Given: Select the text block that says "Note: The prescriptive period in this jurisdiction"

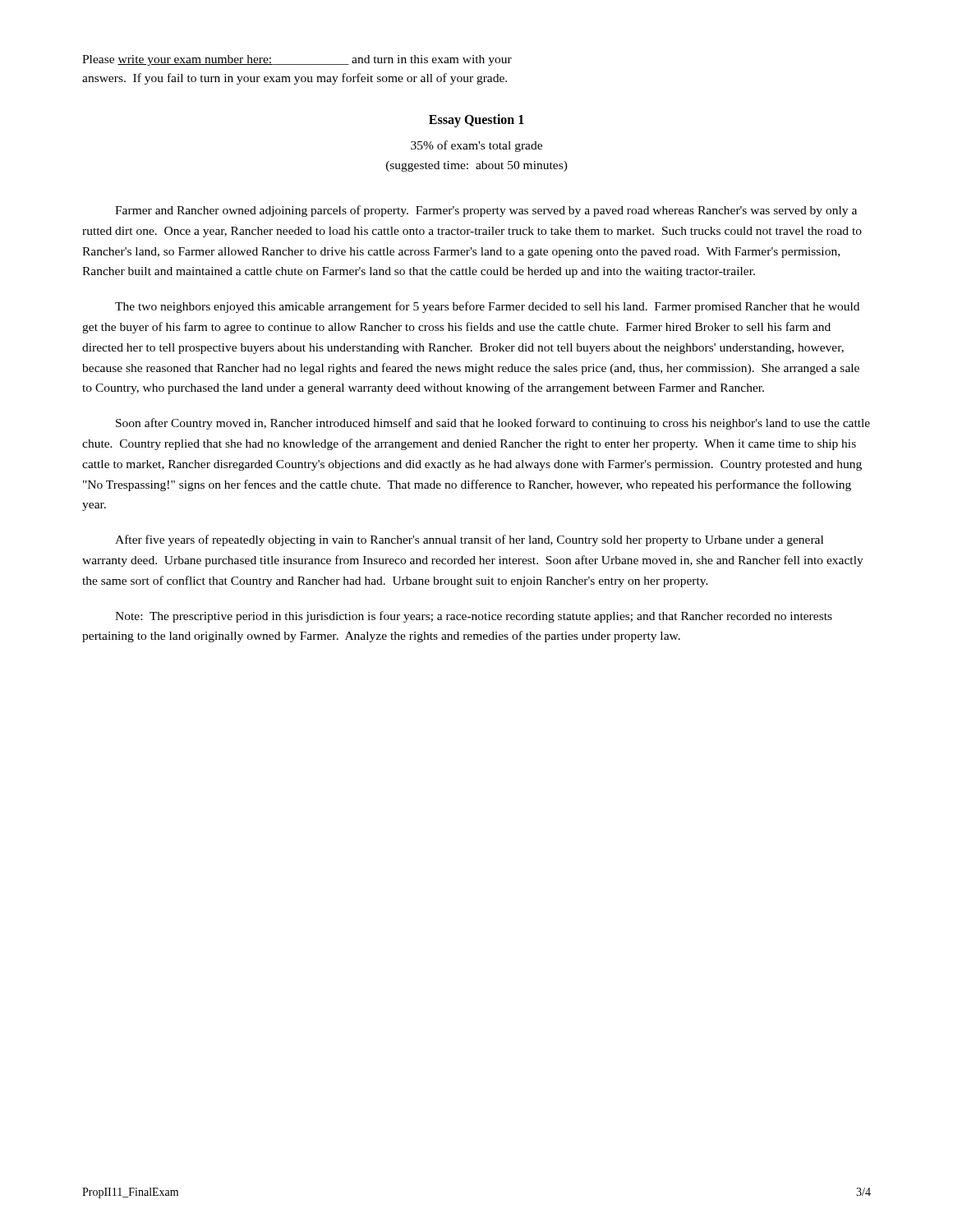Looking at the screenshot, I should tap(457, 625).
